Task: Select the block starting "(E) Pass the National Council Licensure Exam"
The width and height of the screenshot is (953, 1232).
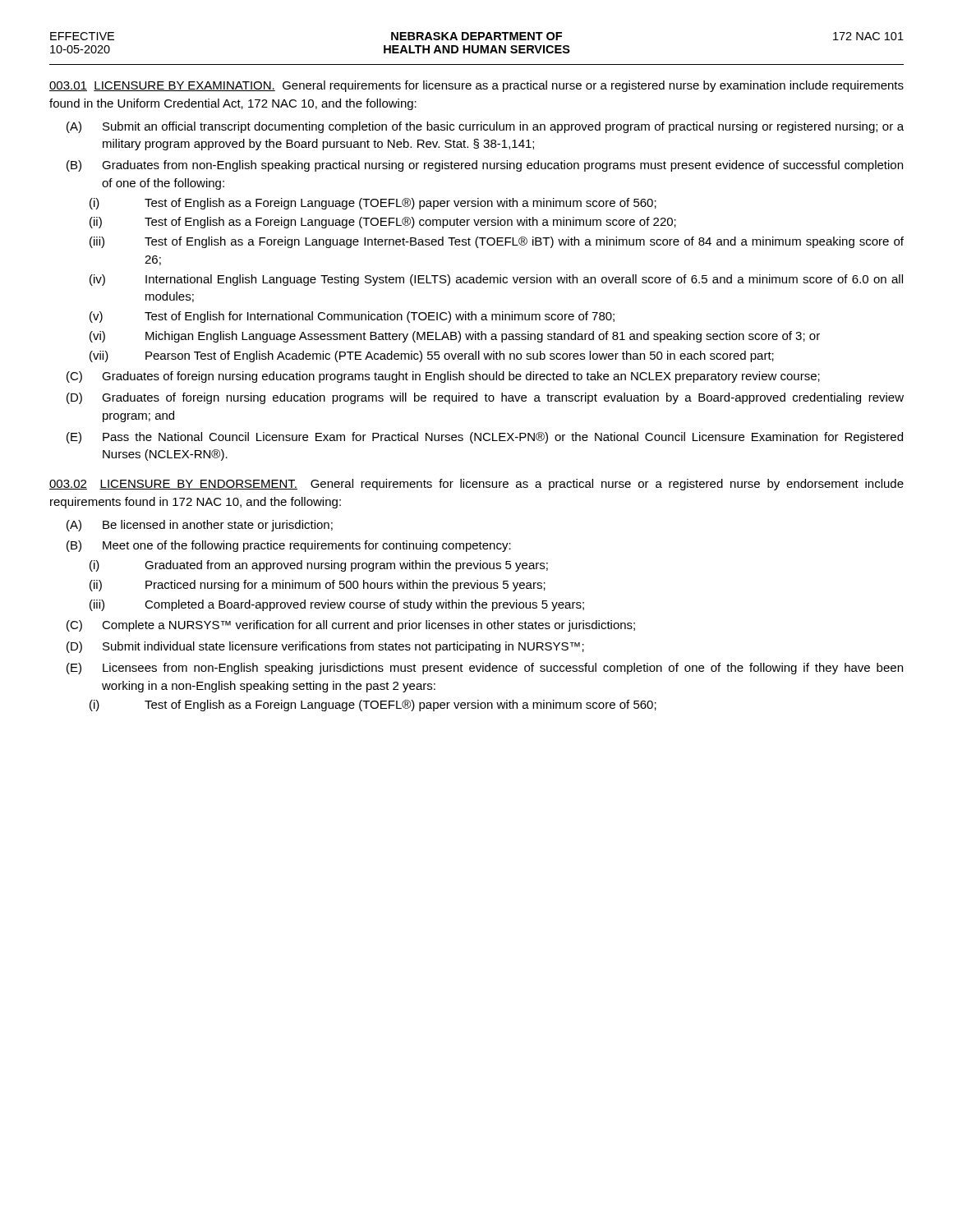Action: (x=476, y=445)
